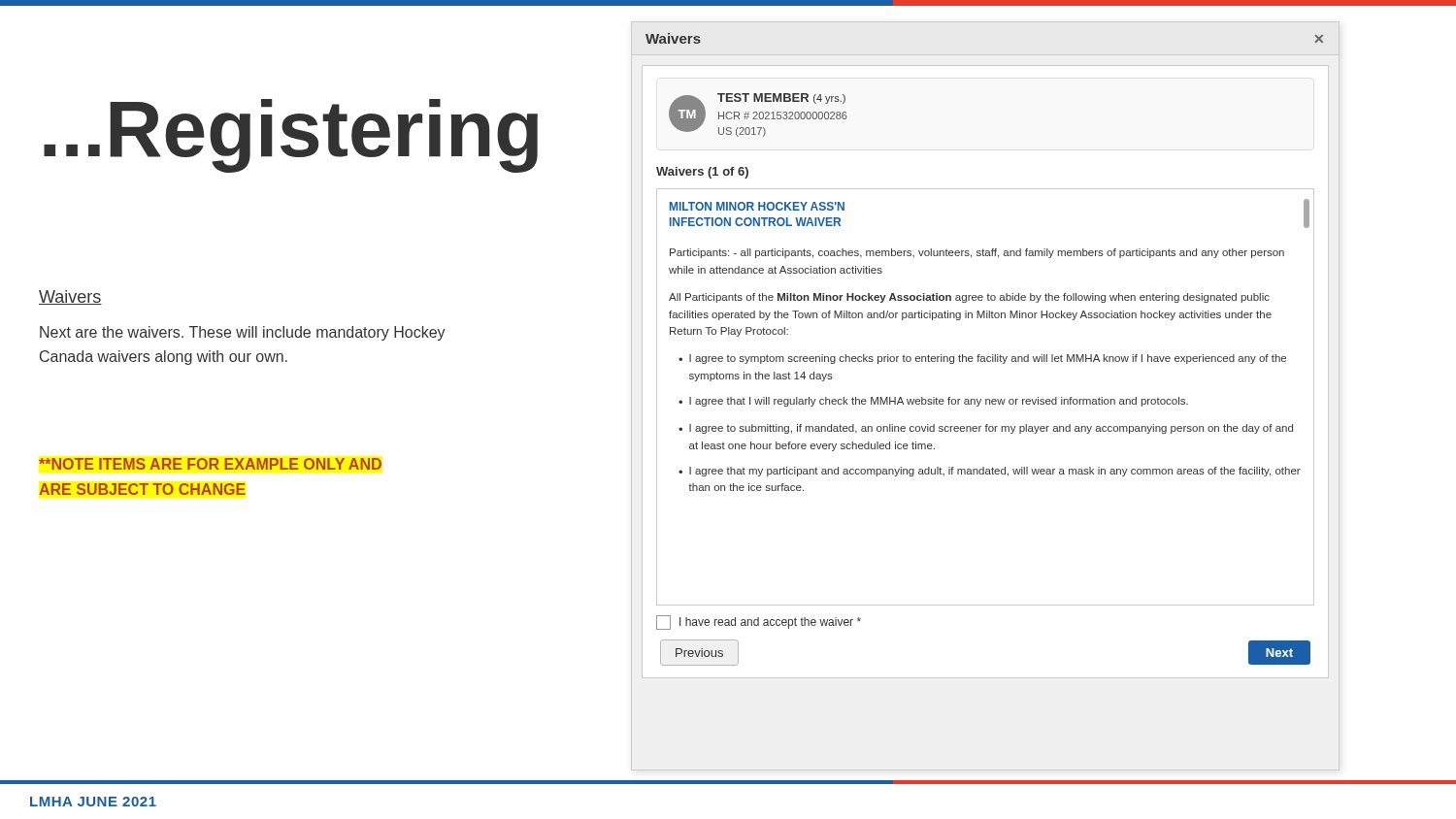Screen dimensions: 819x1456
Task: Point to the passage starting "NOTE ITEMS ARE FOR EXAMPLE ONLY ANDARE"
Action: pos(210,477)
